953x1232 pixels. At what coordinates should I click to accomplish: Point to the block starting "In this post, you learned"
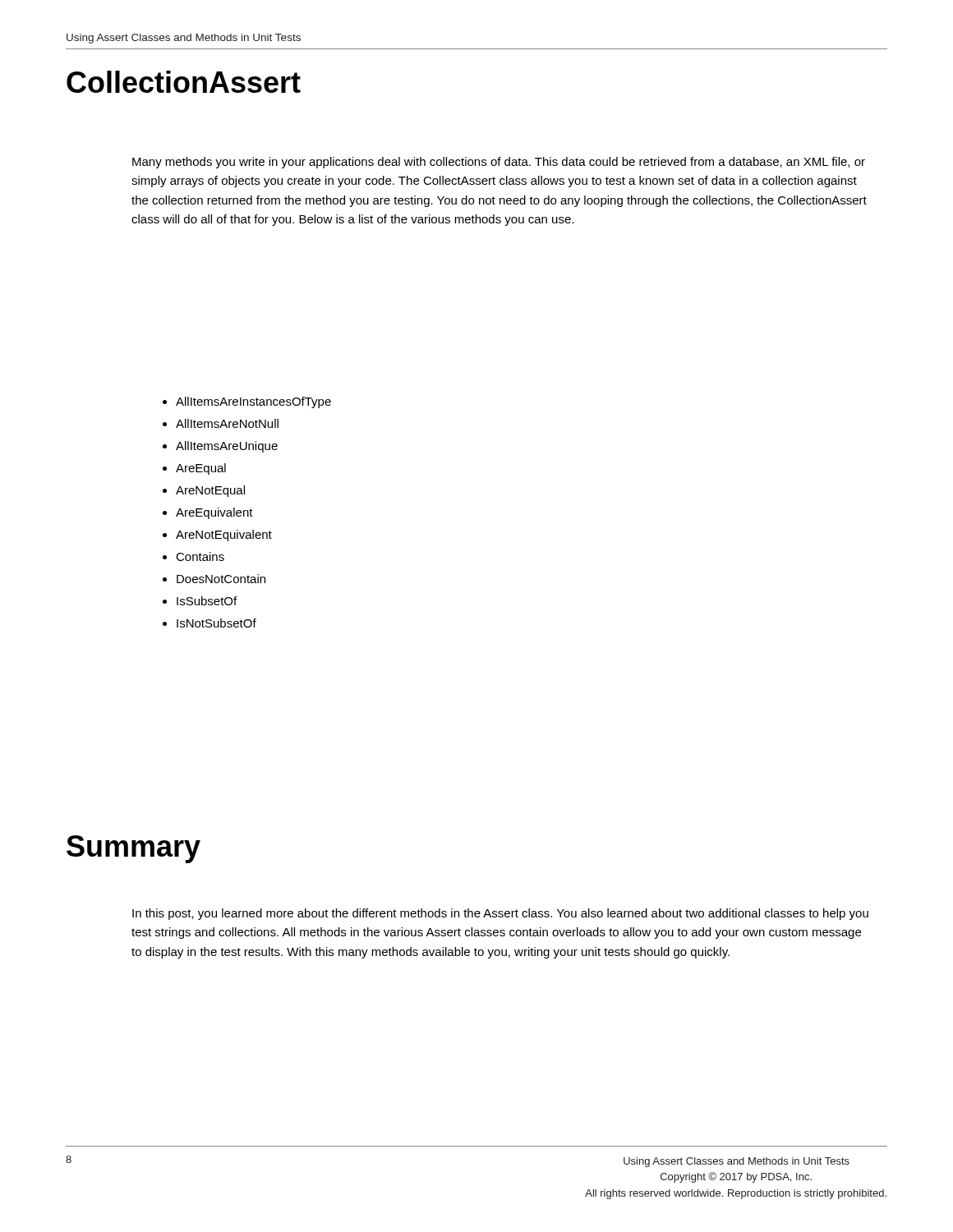click(500, 932)
